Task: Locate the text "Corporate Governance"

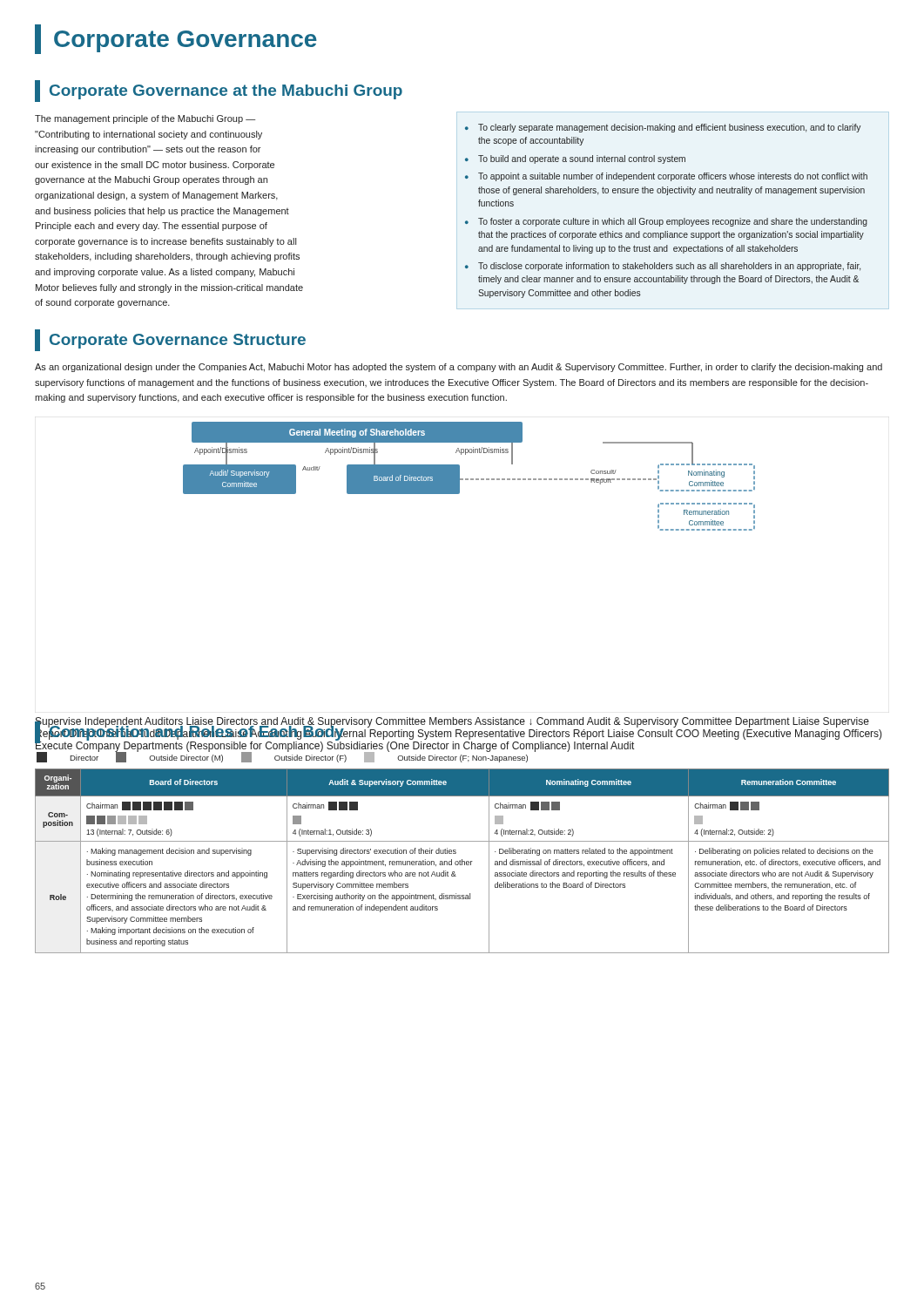Action: click(x=185, y=39)
